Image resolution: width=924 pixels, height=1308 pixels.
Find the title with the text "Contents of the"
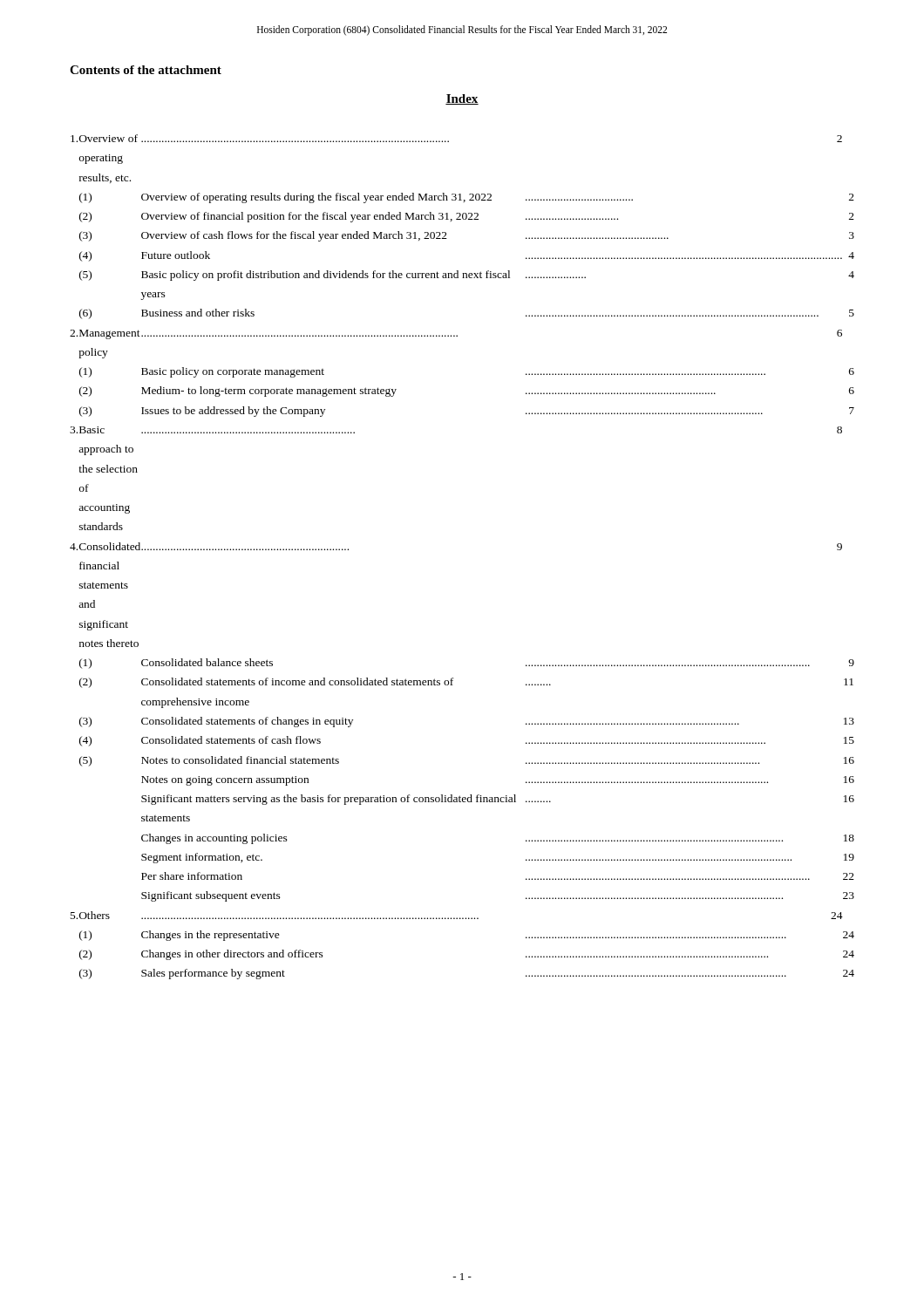click(145, 70)
